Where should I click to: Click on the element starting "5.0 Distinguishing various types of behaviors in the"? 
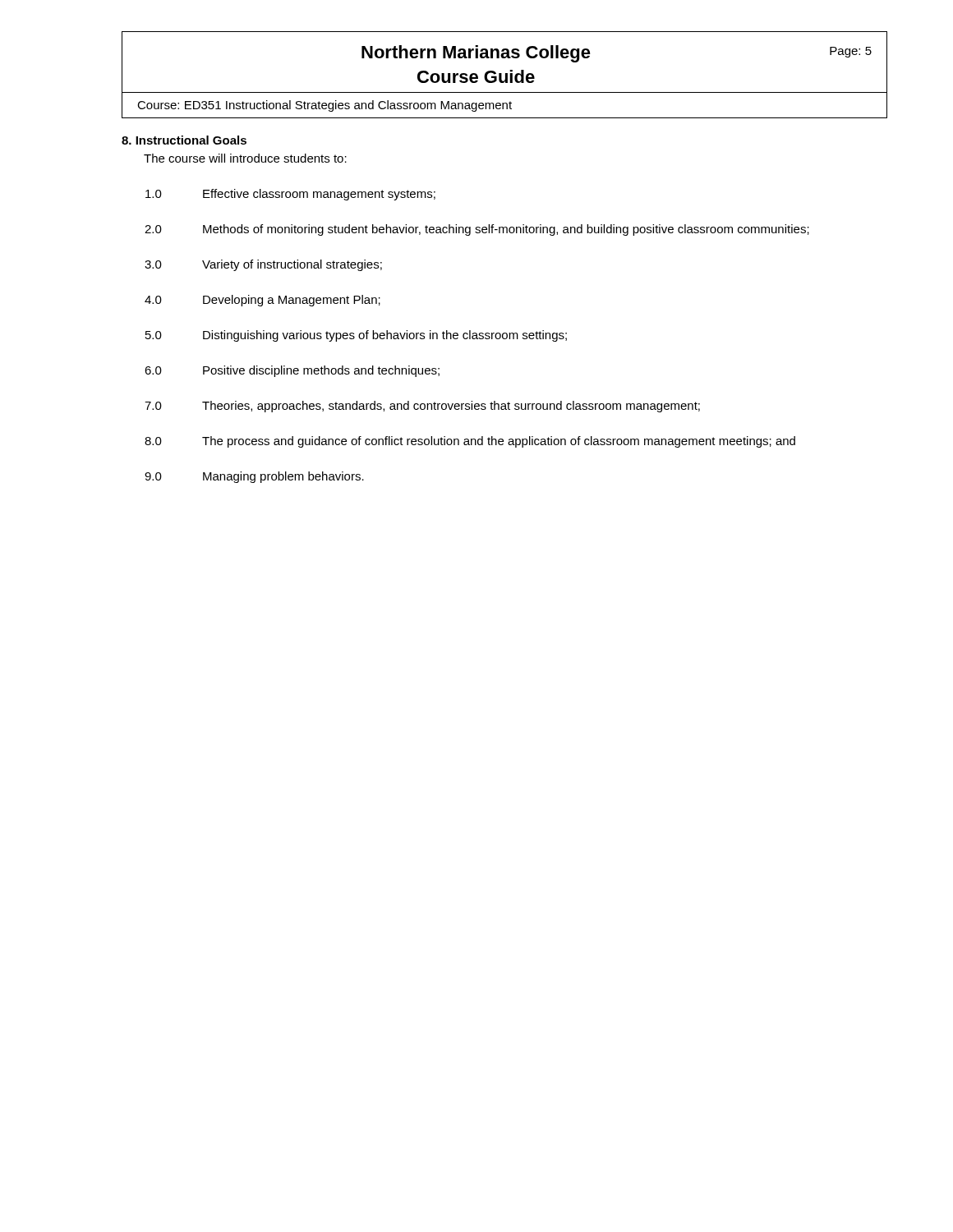coord(504,335)
